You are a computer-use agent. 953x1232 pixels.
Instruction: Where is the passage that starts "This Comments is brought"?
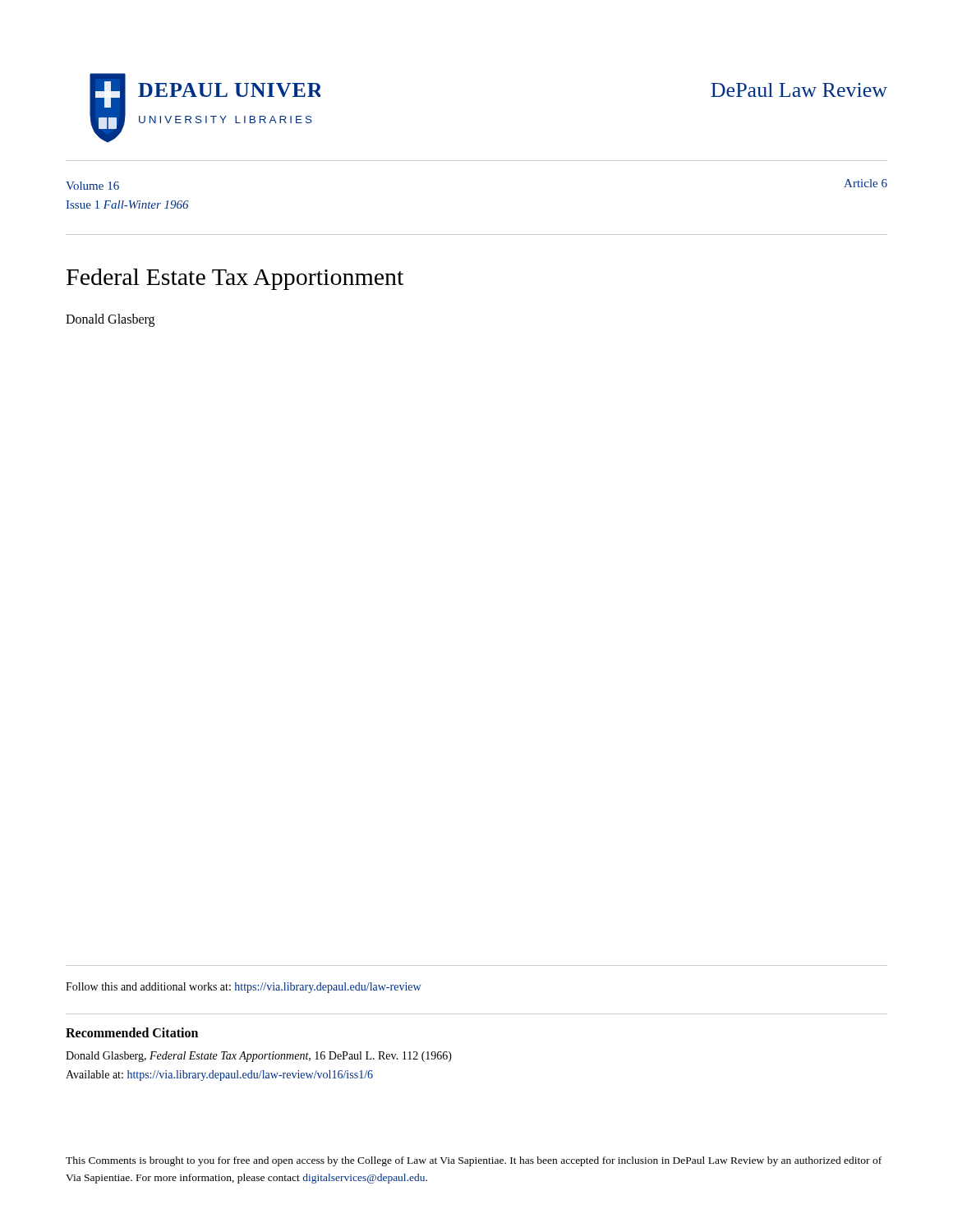click(474, 1169)
